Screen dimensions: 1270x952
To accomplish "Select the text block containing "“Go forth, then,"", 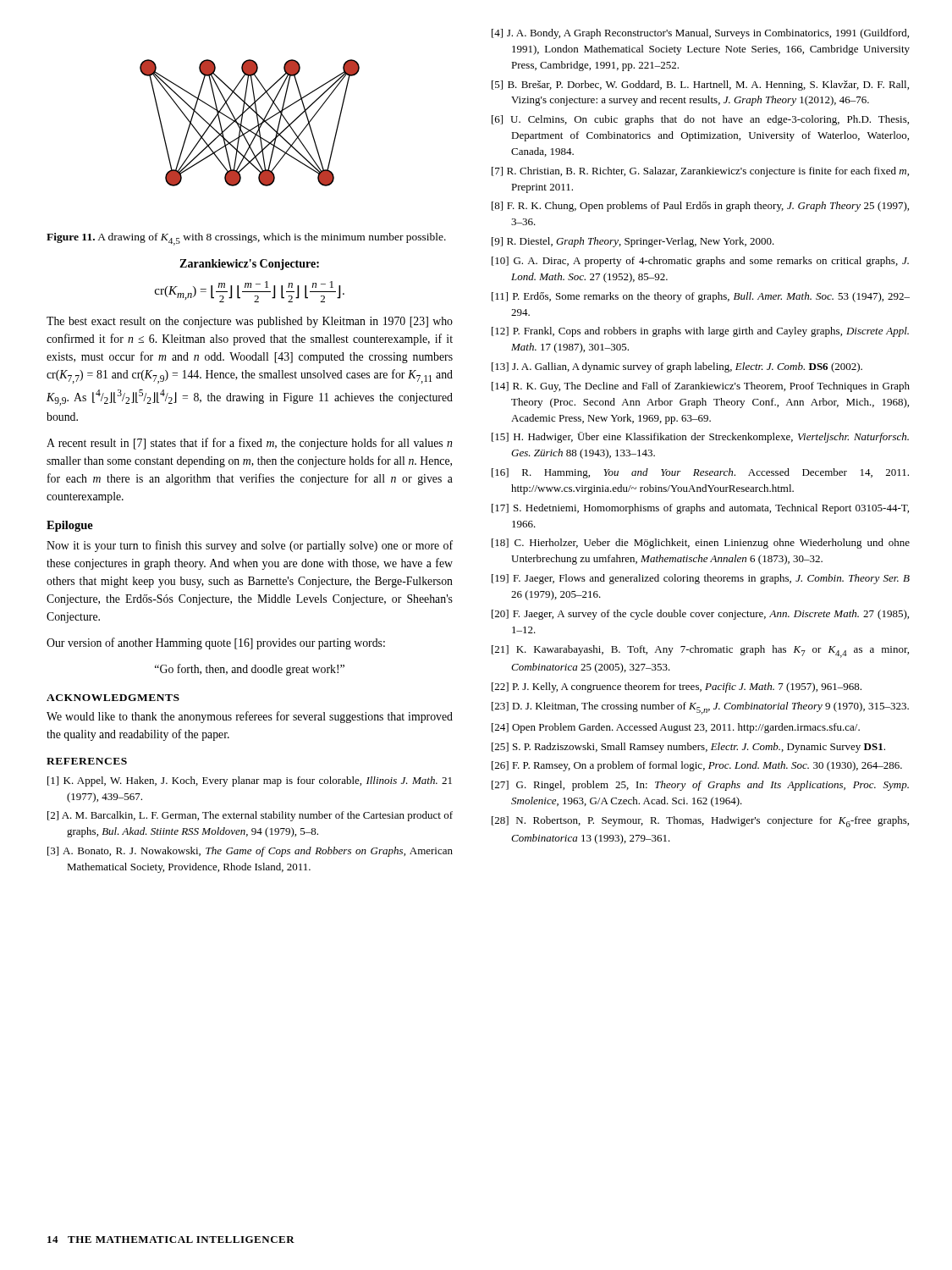I will pyautogui.click(x=250, y=669).
